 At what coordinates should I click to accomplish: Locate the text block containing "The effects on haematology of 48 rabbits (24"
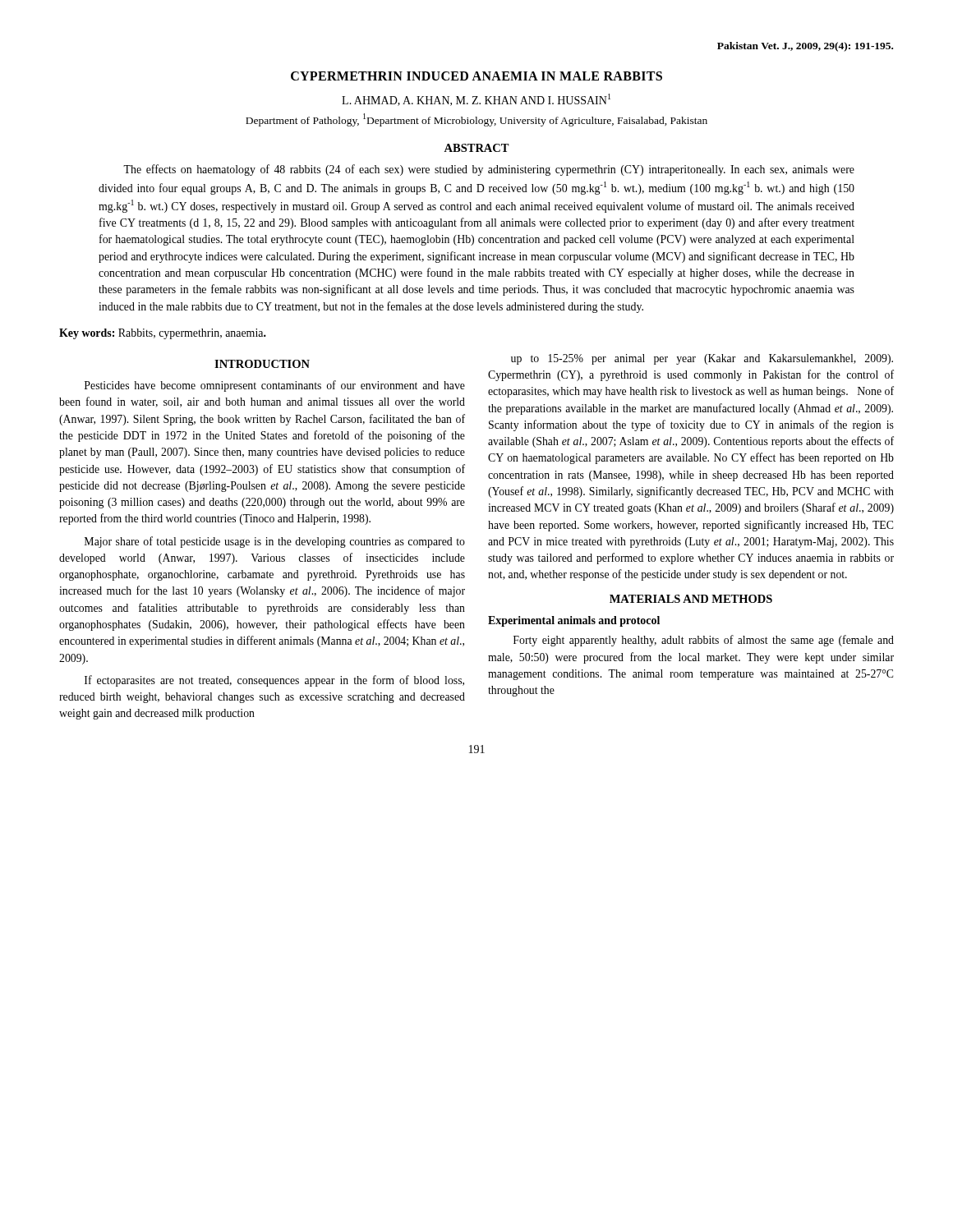point(476,239)
